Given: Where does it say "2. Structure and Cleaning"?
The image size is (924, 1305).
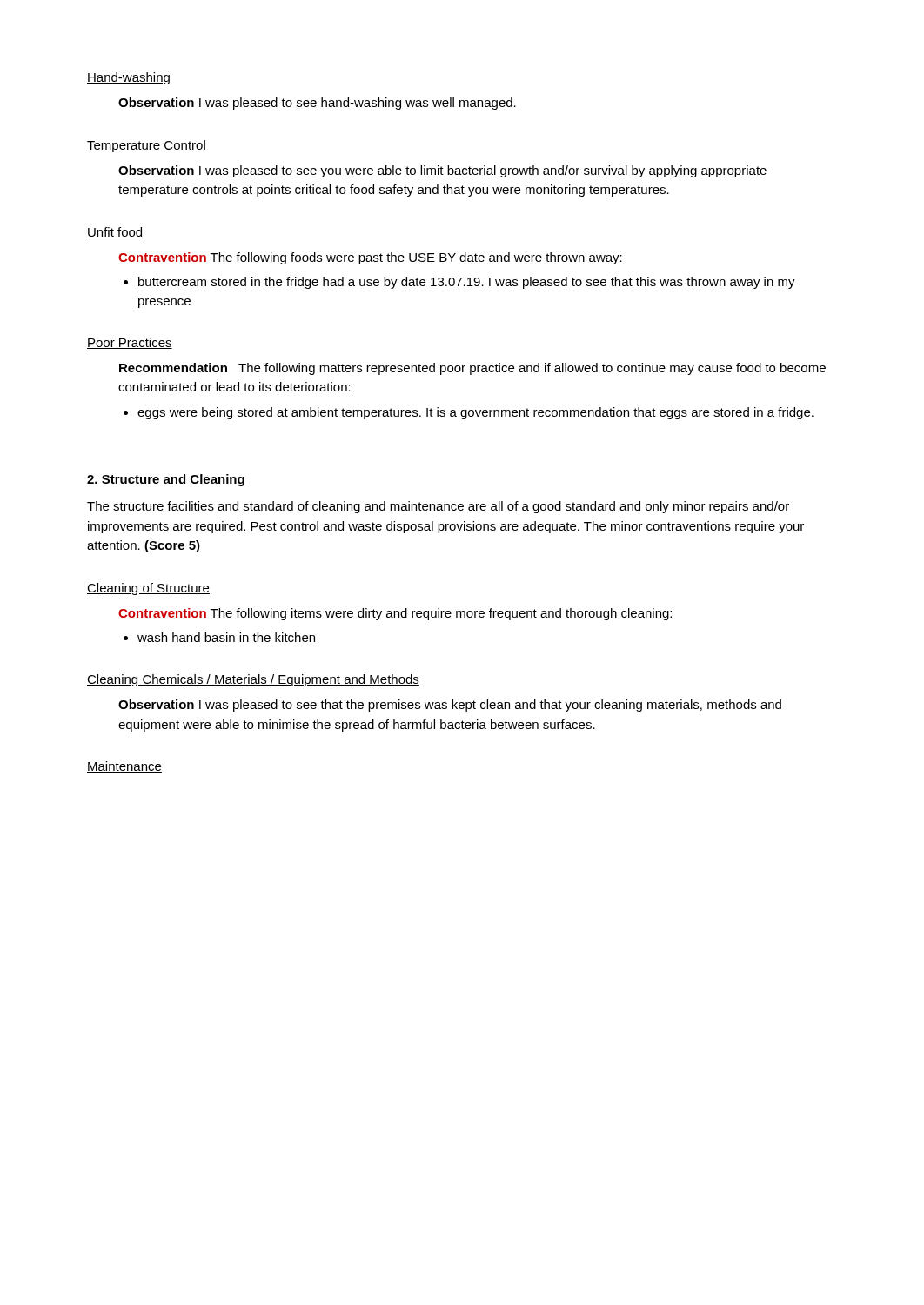Looking at the screenshot, I should (166, 479).
